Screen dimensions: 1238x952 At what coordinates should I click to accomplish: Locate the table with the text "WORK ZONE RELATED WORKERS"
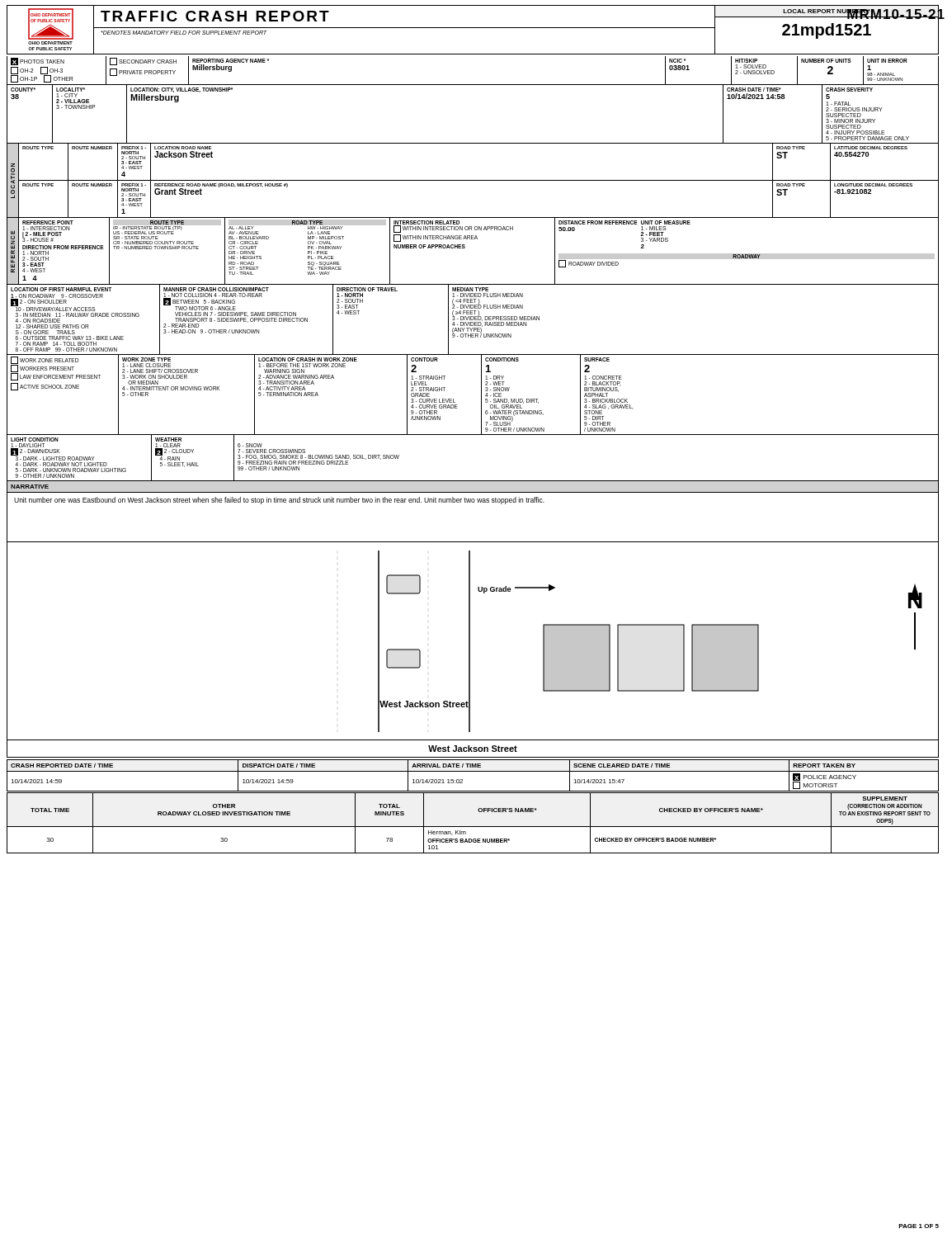point(473,395)
